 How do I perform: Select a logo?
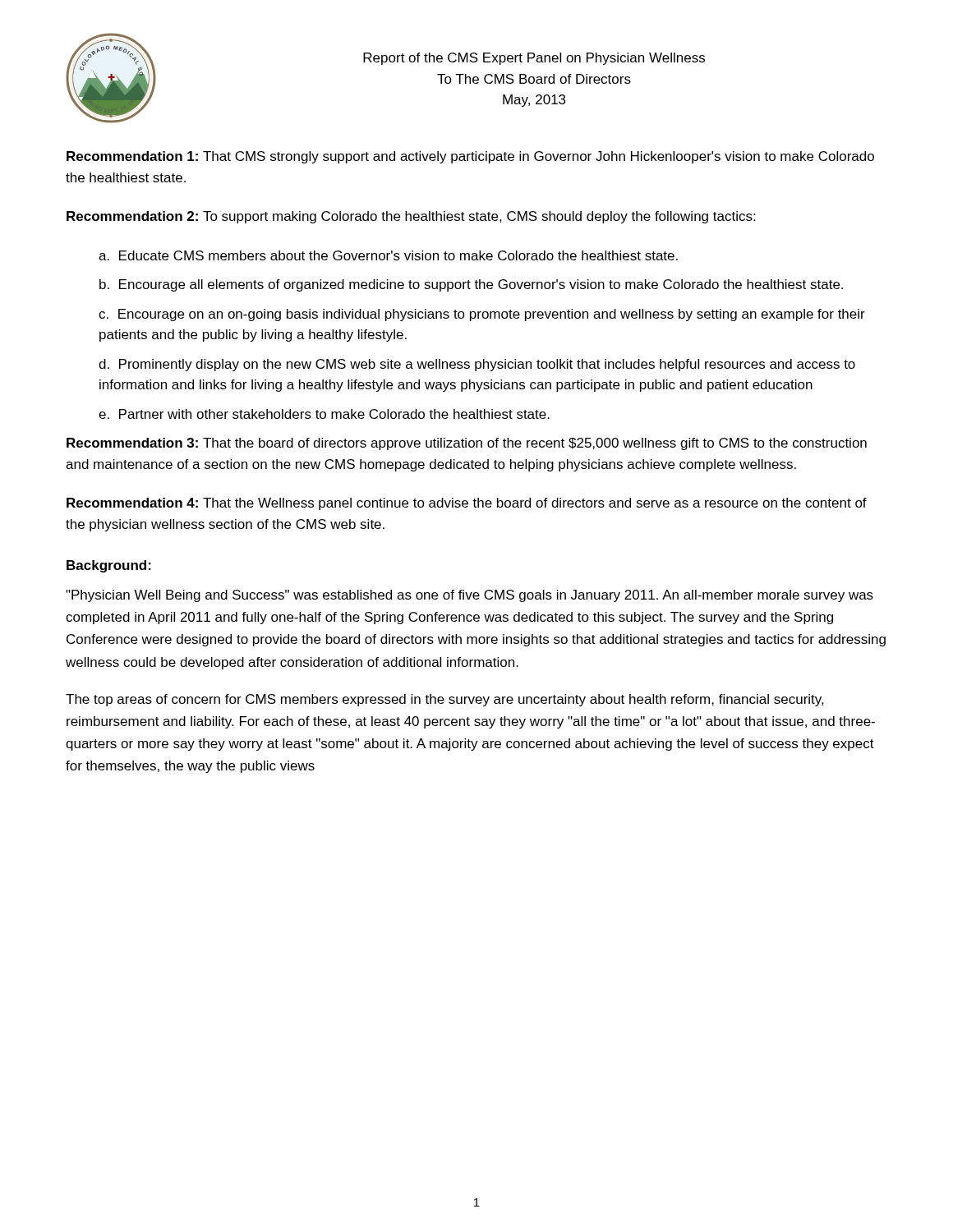pos(111,78)
